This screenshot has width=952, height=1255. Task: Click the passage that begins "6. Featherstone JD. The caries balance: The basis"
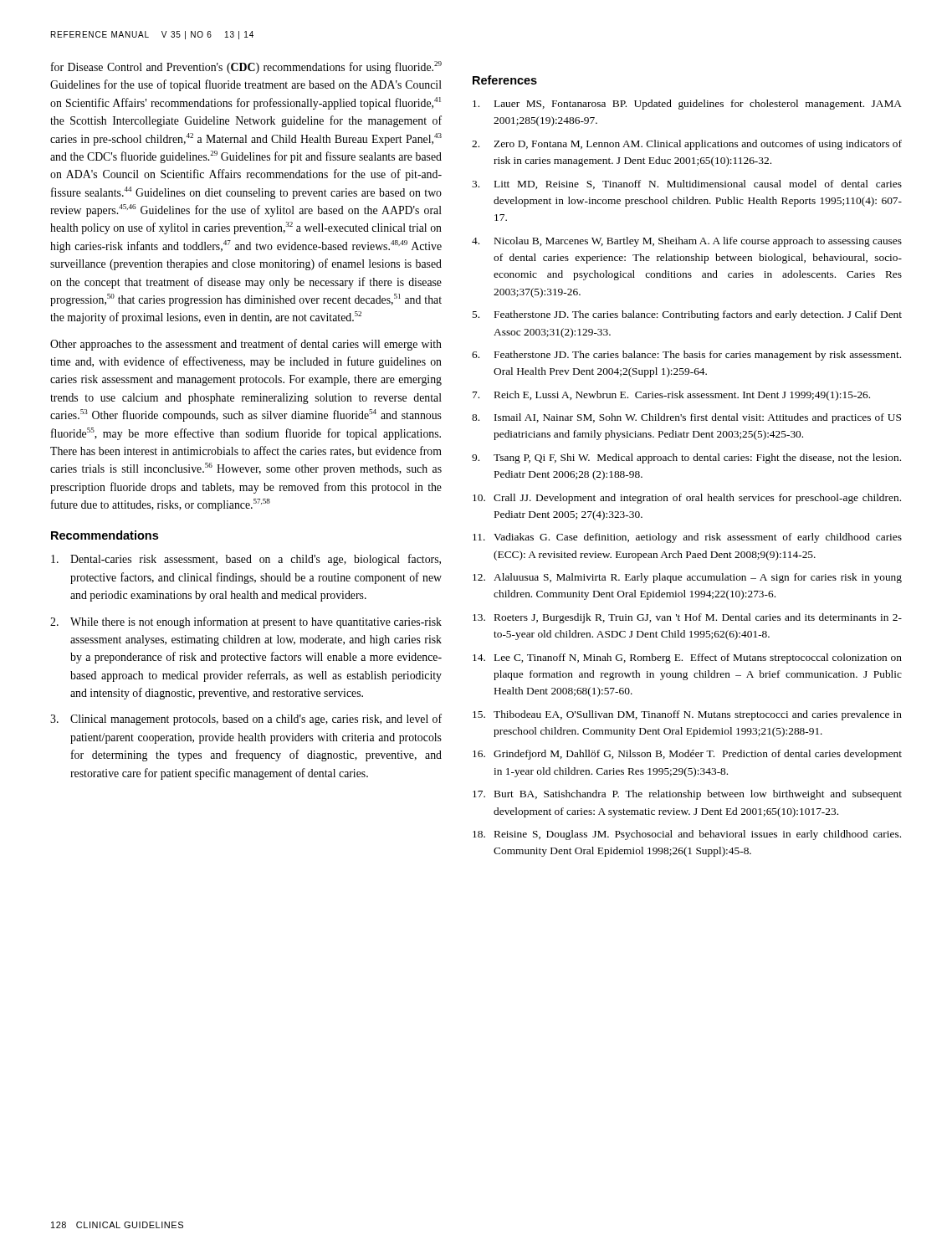pos(687,363)
